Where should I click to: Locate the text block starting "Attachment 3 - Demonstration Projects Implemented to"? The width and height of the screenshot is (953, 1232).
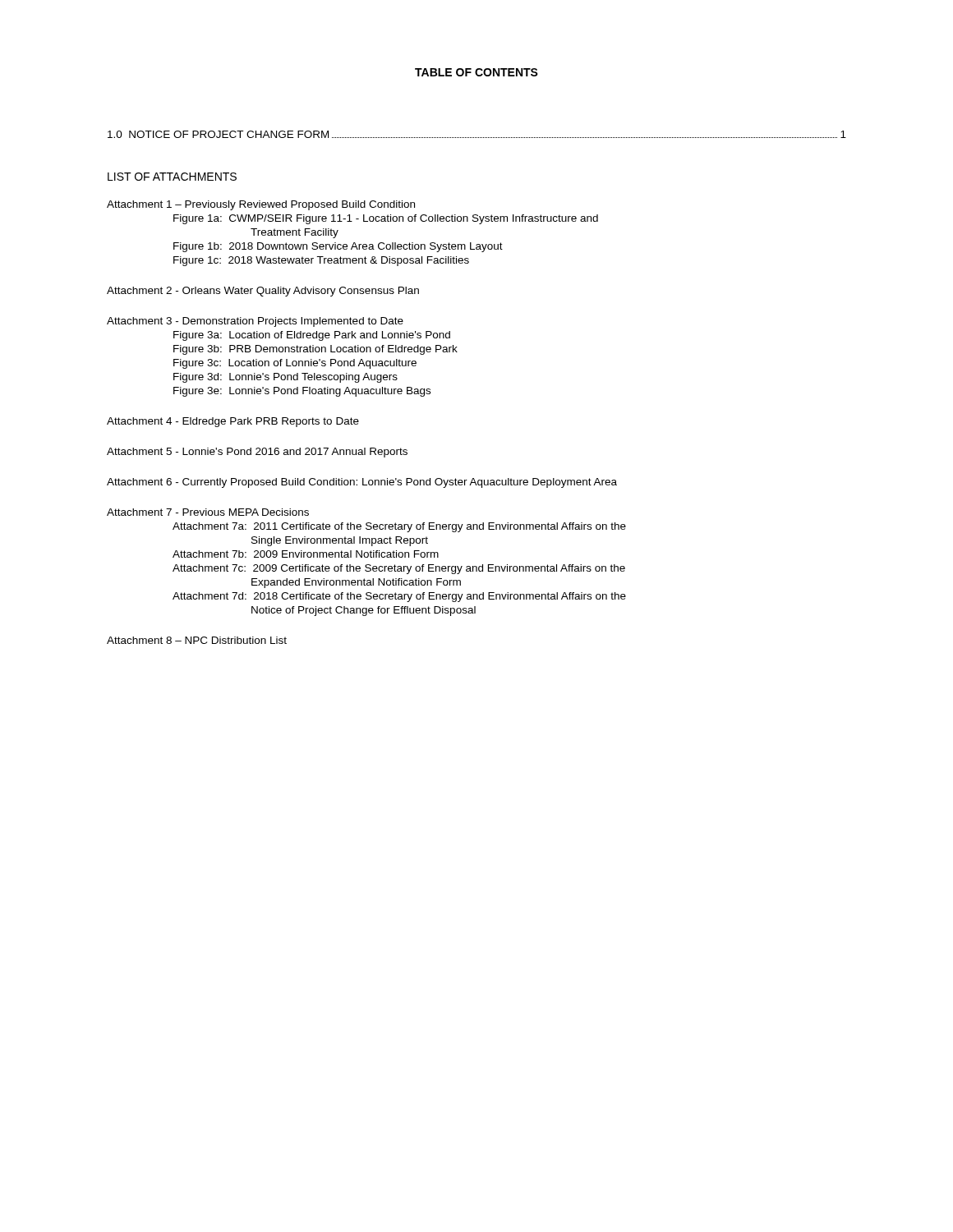click(255, 321)
